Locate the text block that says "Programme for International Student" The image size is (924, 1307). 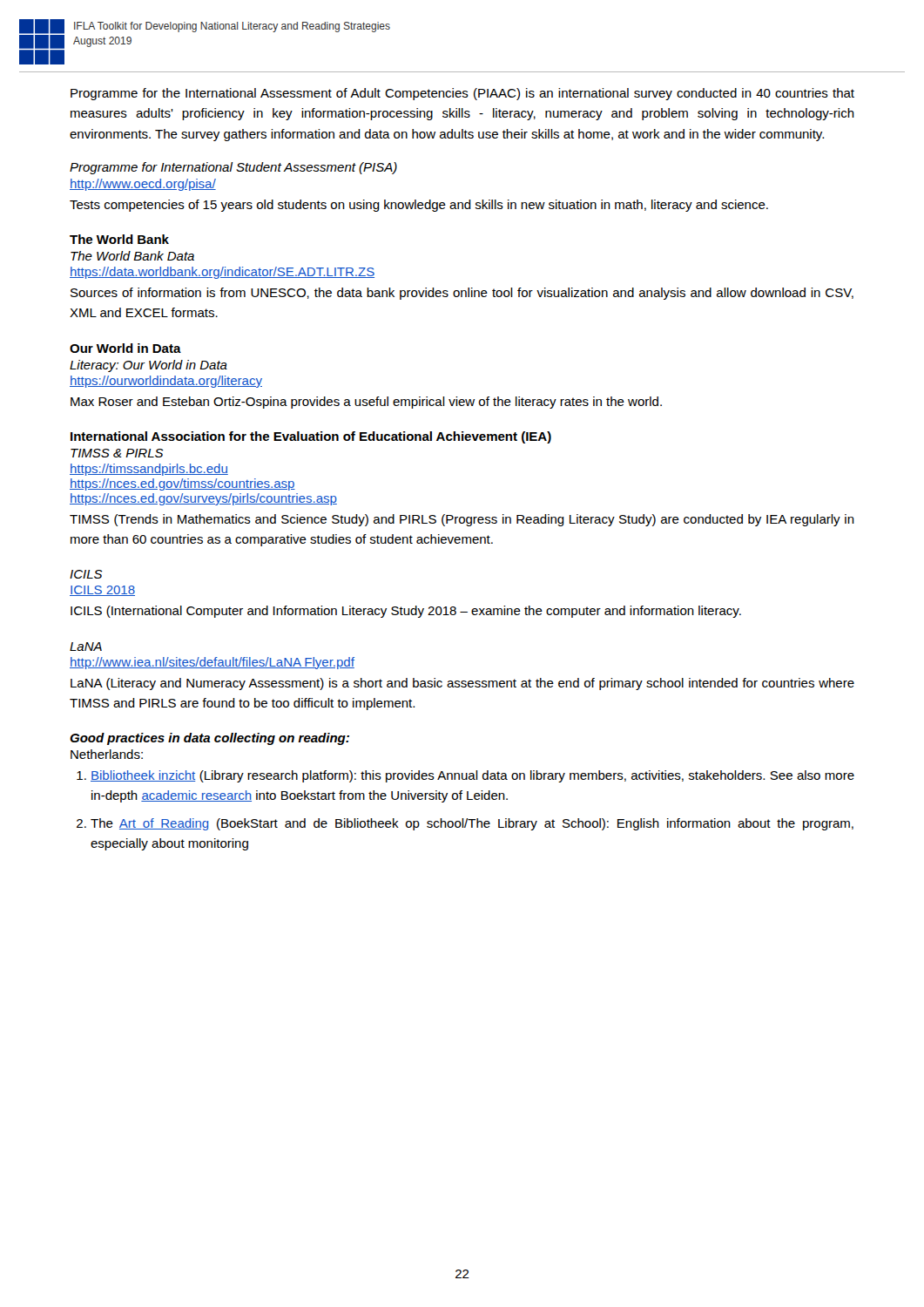click(233, 168)
